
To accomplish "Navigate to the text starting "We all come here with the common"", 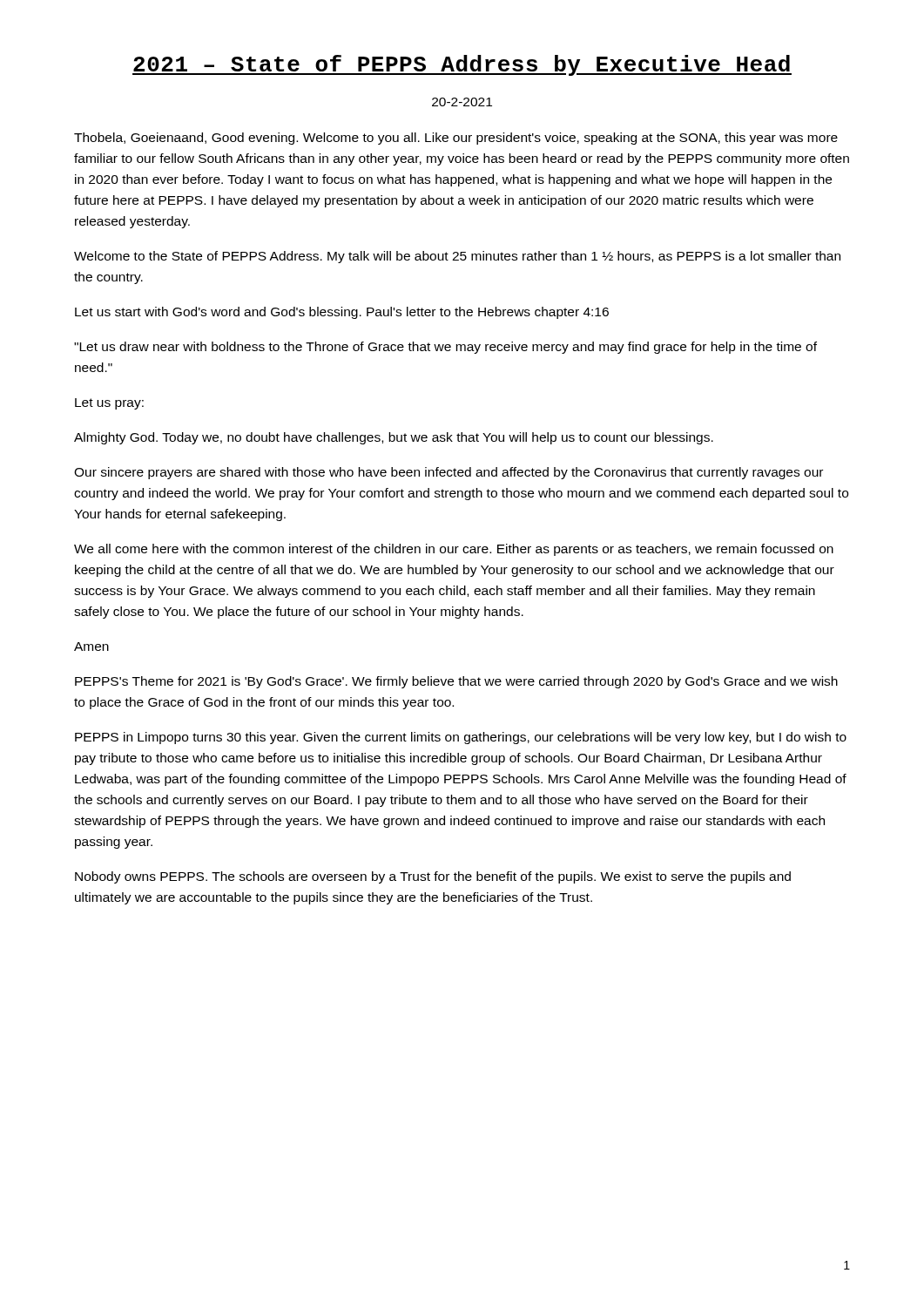I will pos(454,580).
